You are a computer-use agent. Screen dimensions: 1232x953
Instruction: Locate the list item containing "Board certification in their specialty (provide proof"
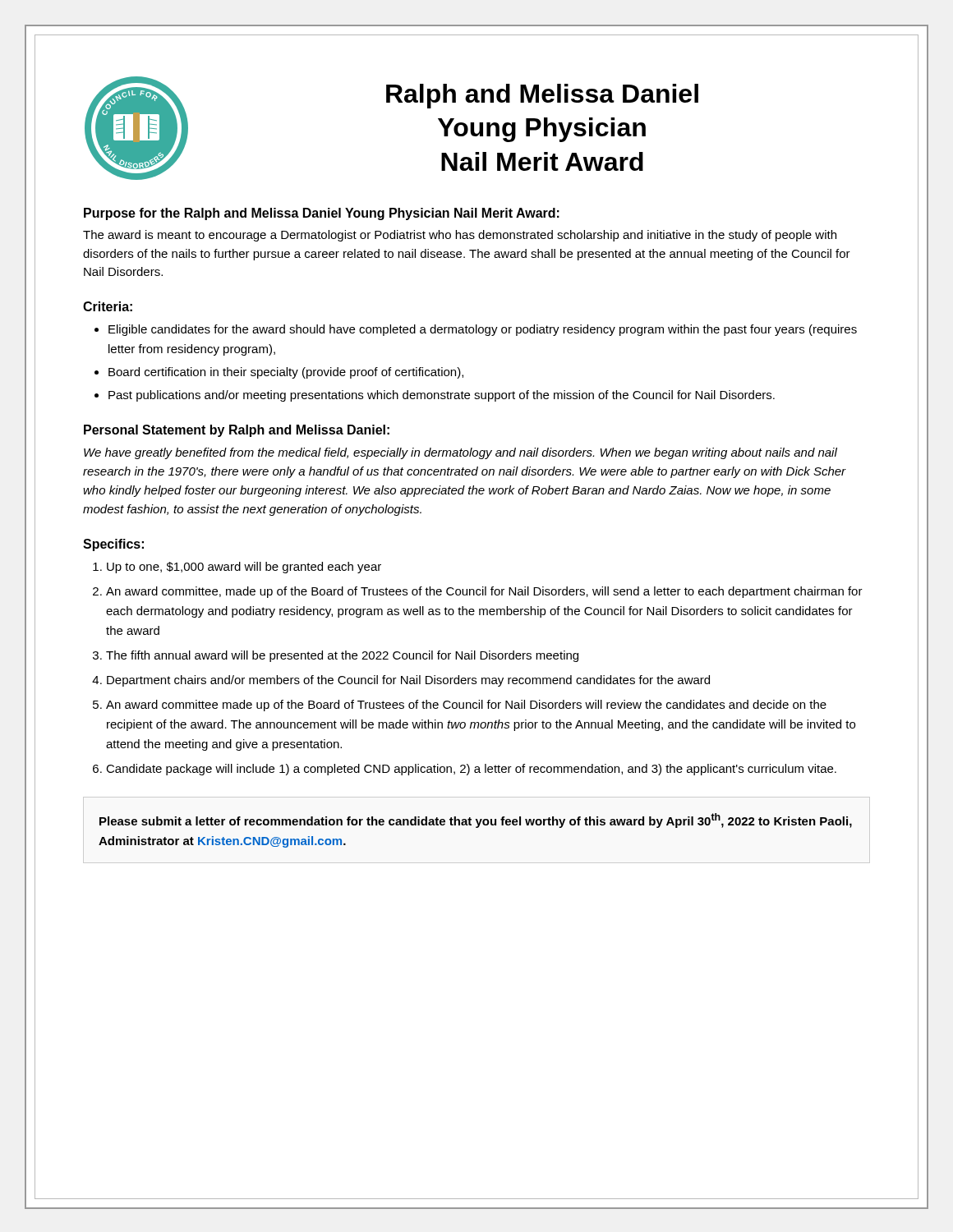click(286, 371)
